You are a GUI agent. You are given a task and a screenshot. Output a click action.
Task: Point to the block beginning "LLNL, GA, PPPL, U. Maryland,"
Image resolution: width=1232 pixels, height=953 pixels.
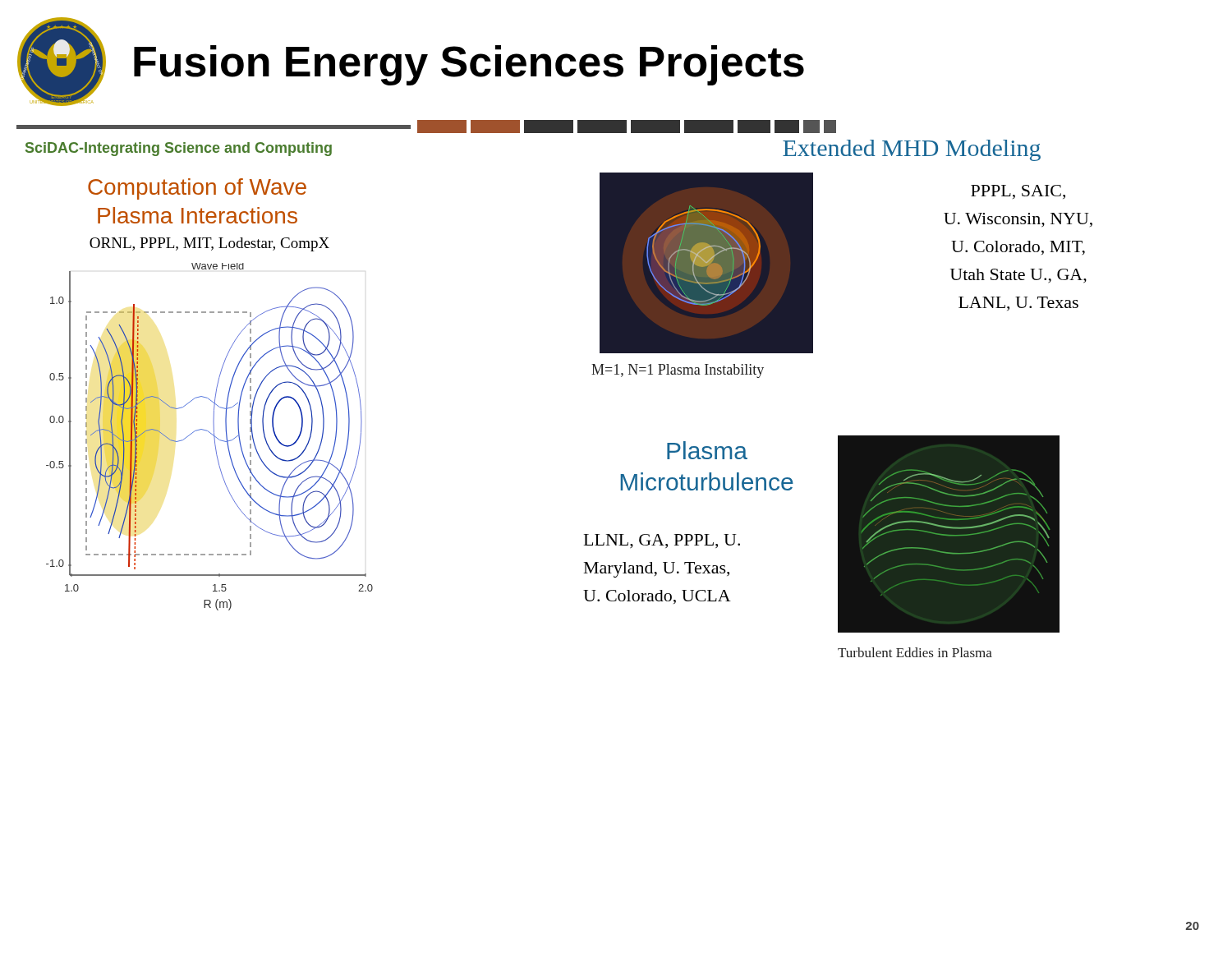(662, 567)
